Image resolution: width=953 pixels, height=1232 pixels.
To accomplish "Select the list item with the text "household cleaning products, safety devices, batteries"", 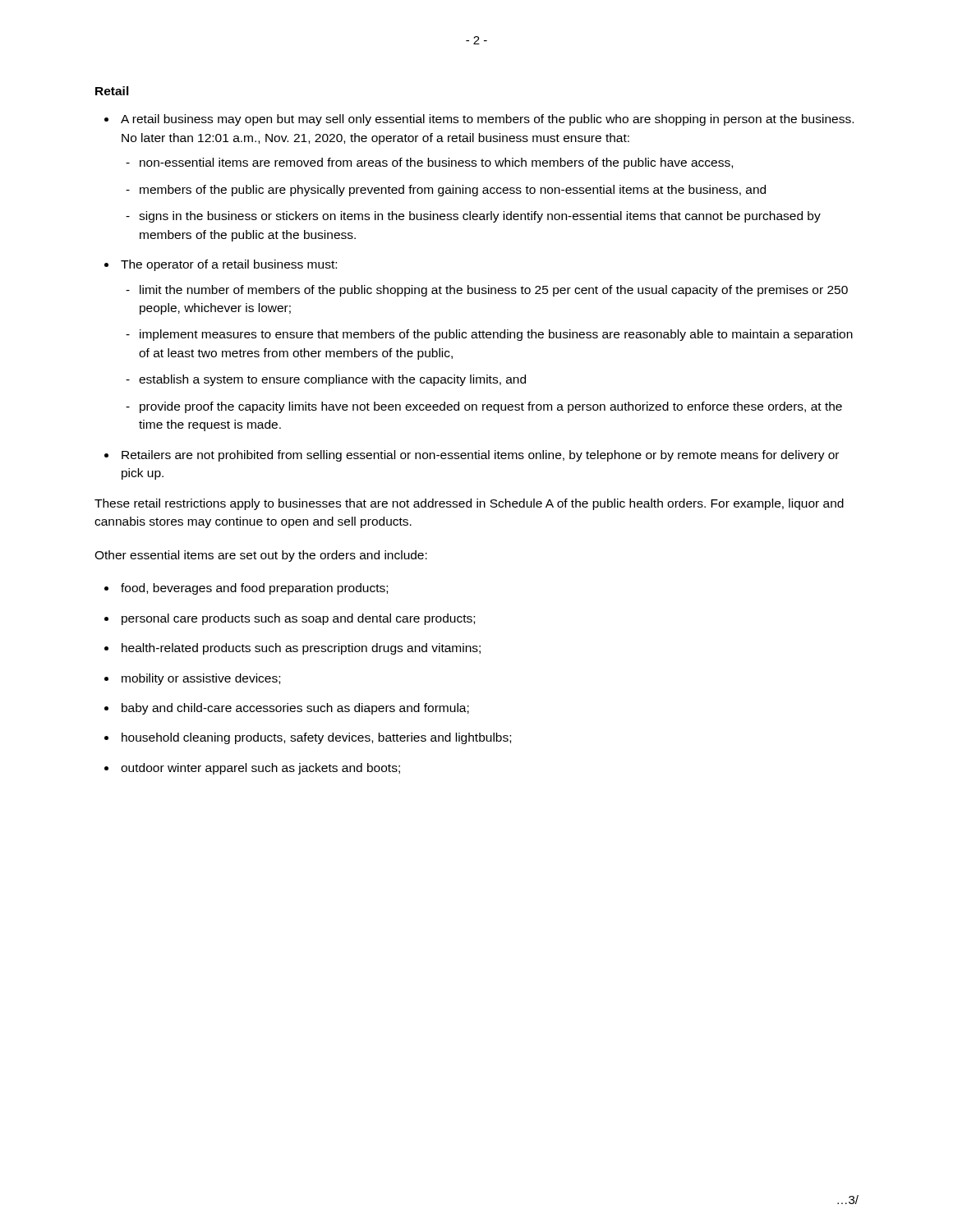I will click(x=316, y=738).
